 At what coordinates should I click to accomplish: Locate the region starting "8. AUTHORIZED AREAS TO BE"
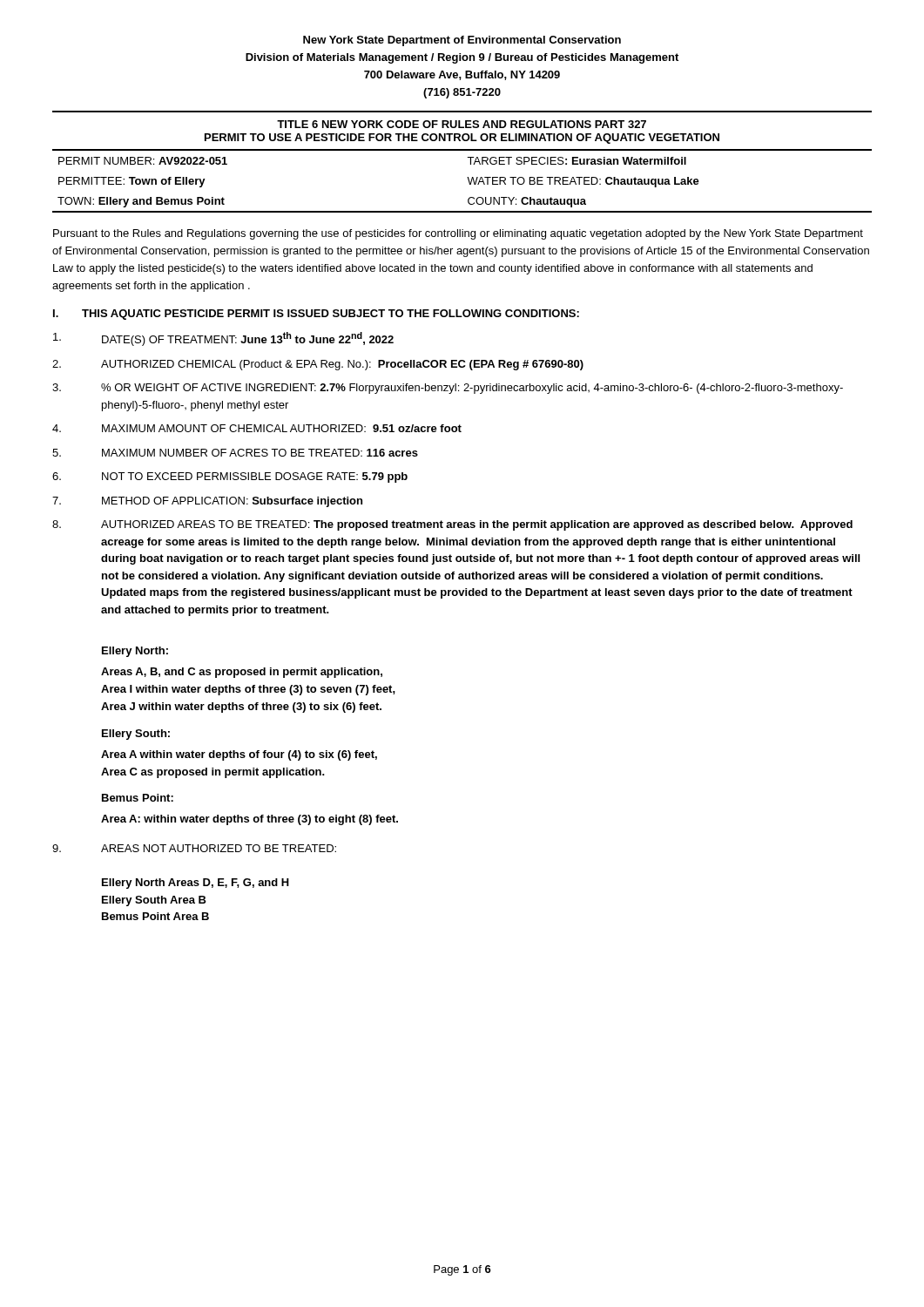462,576
